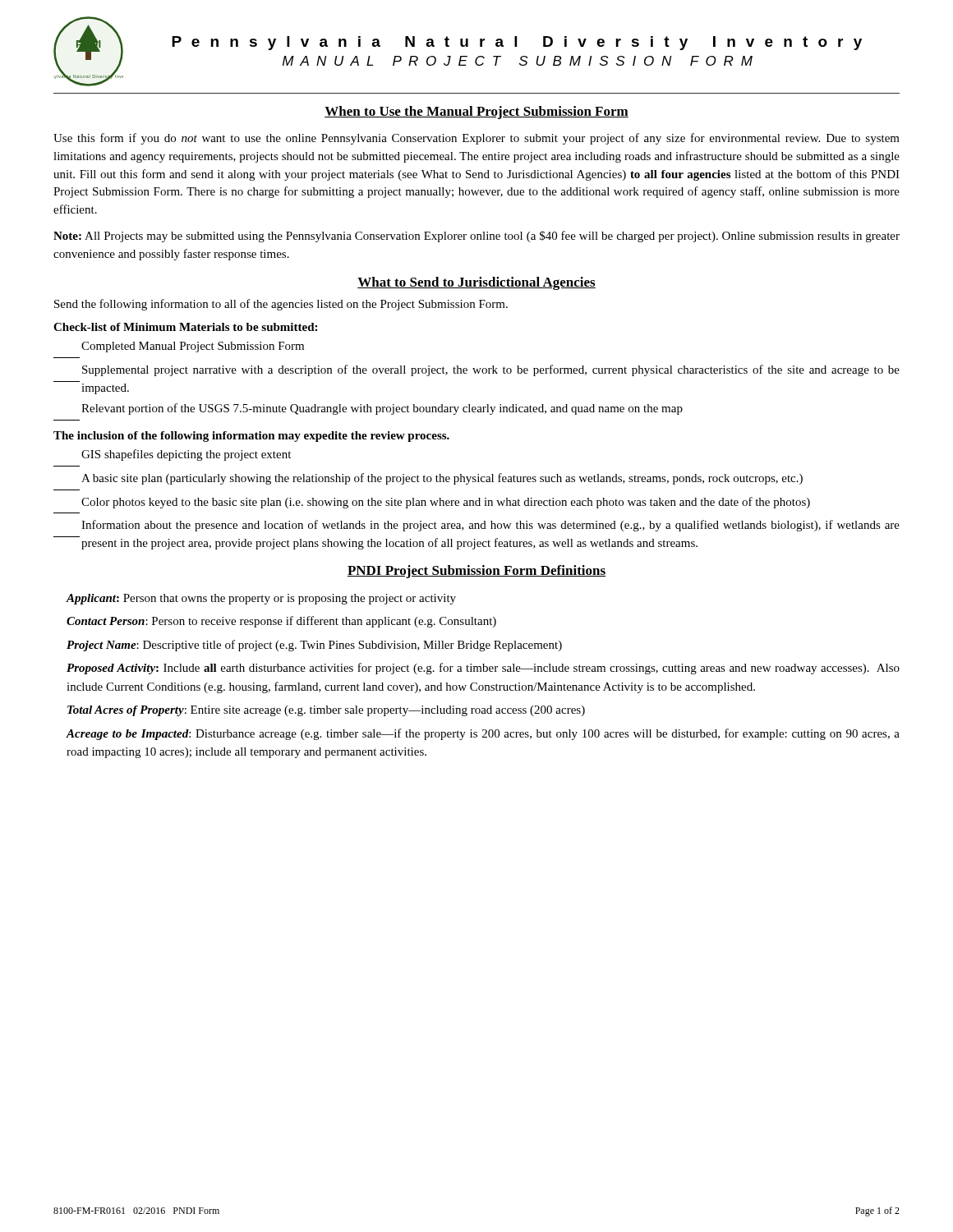Locate the text block starting "GIS shapefiles depicting the project extent"
The image size is (953, 1232).
[186, 455]
